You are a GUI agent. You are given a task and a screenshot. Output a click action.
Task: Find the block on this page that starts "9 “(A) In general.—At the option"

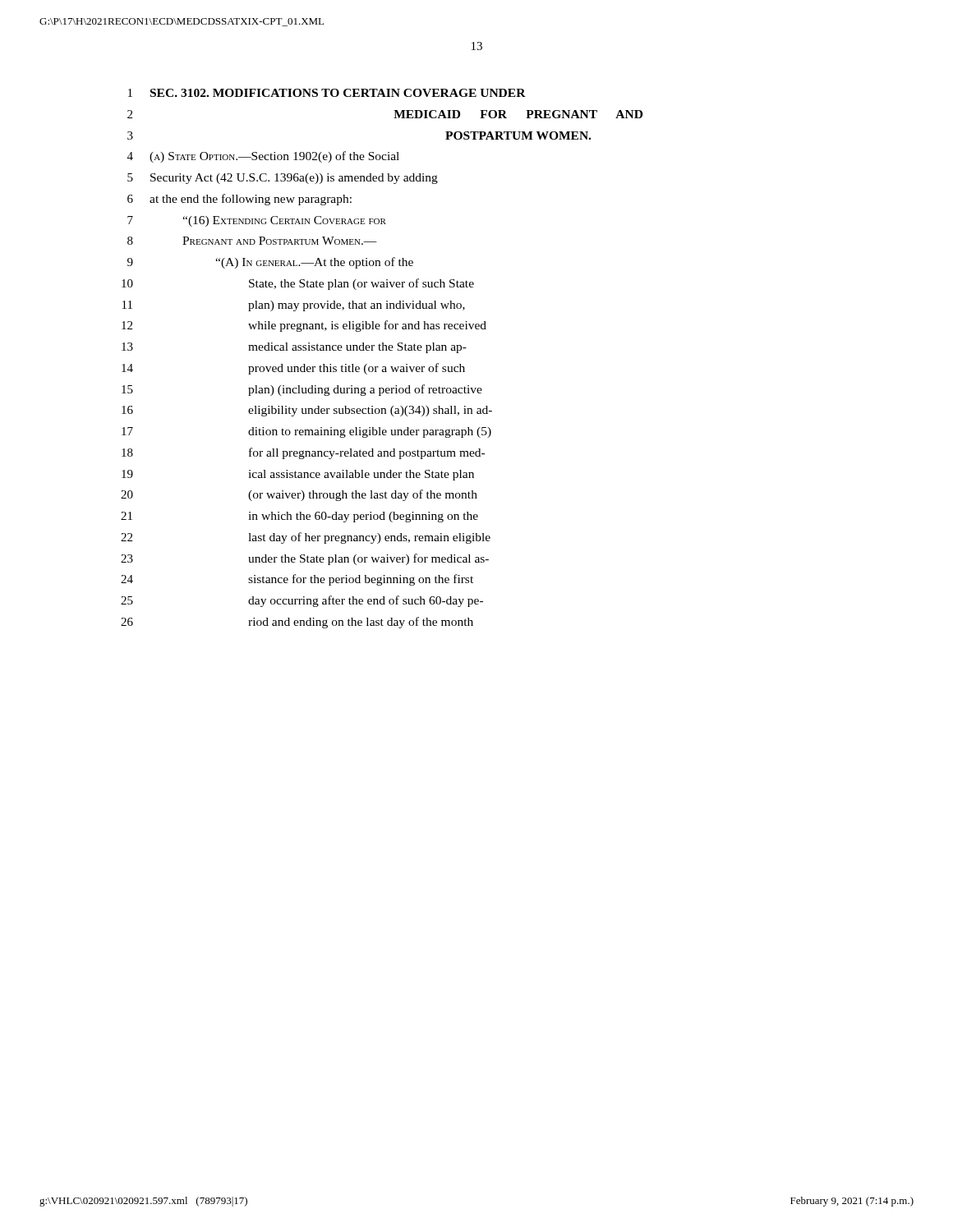coord(270,263)
